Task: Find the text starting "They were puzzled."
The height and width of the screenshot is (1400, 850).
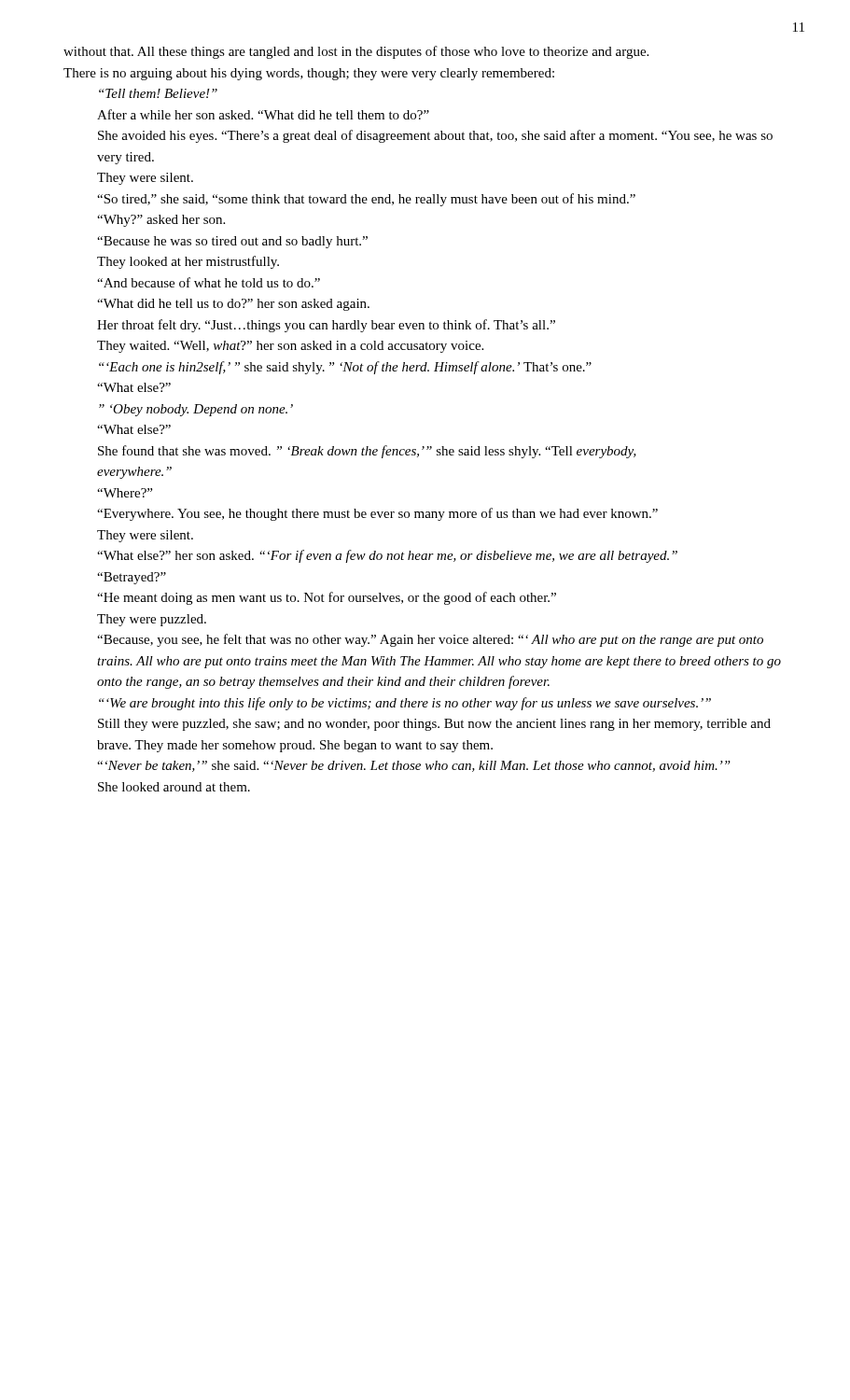Action: coord(152,620)
